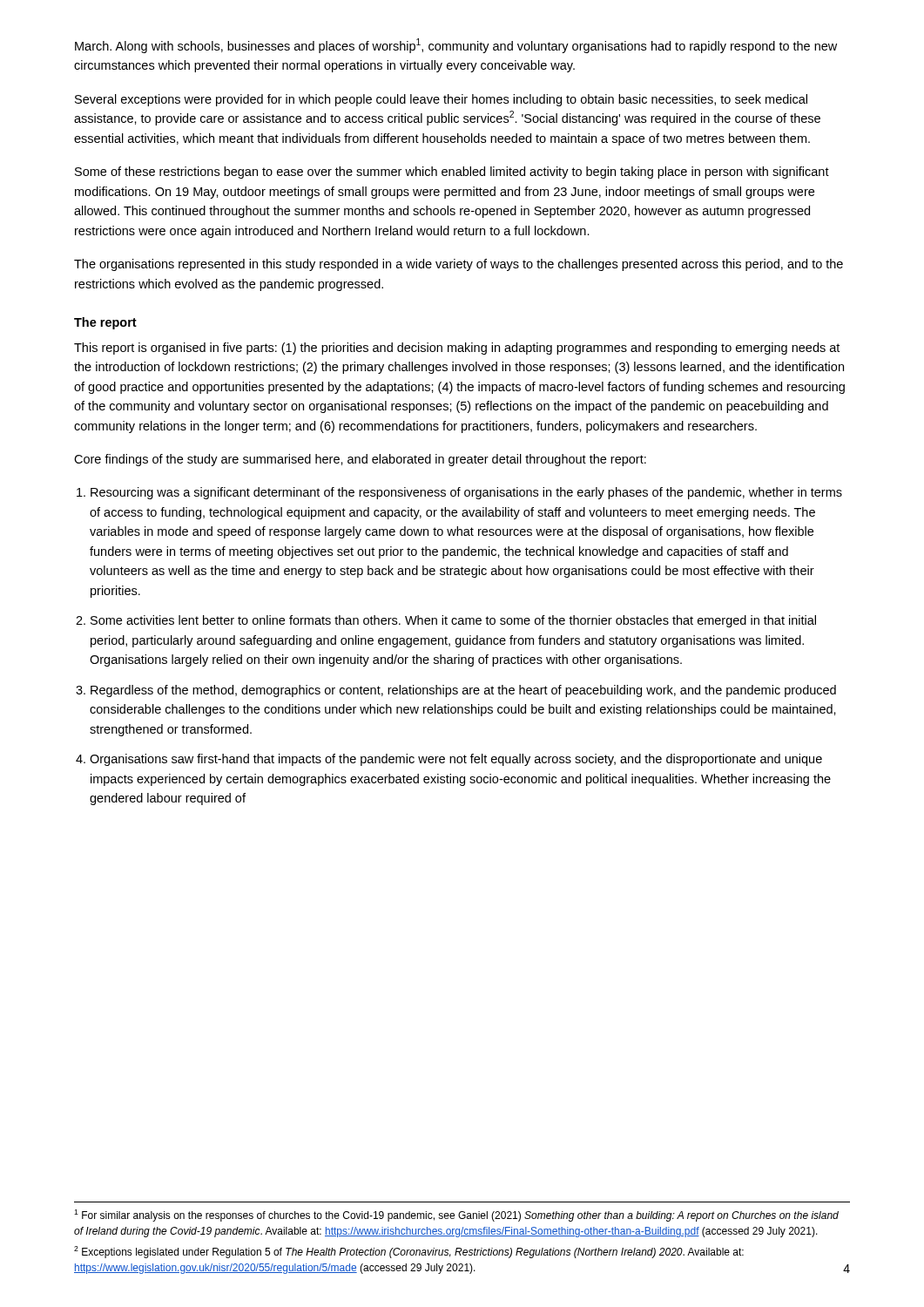Locate the text block with the text "Core findings of the study are summarised"
The height and width of the screenshot is (1307, 924).
[x=360, y=459]
